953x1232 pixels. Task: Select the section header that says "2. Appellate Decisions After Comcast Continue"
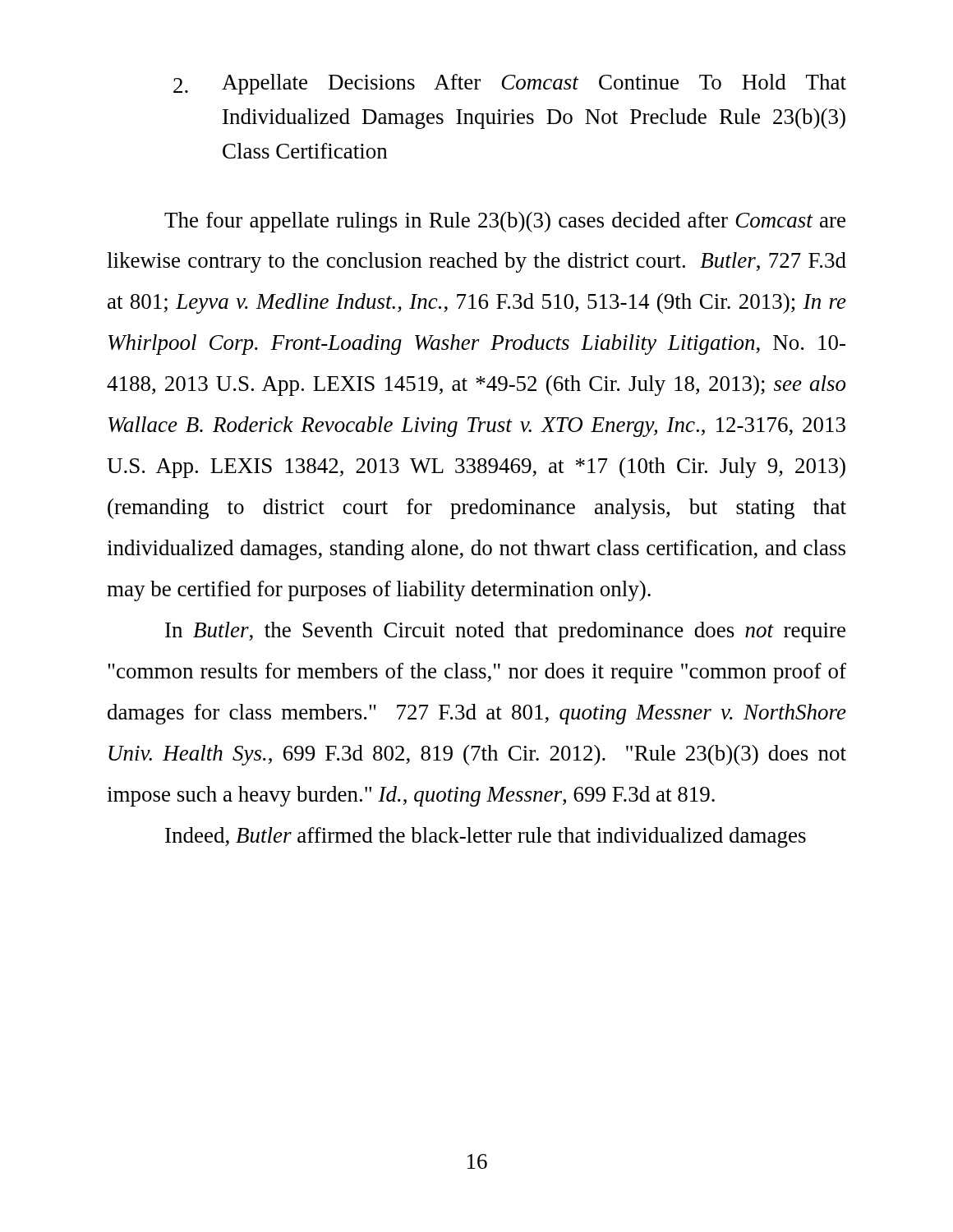509,117
